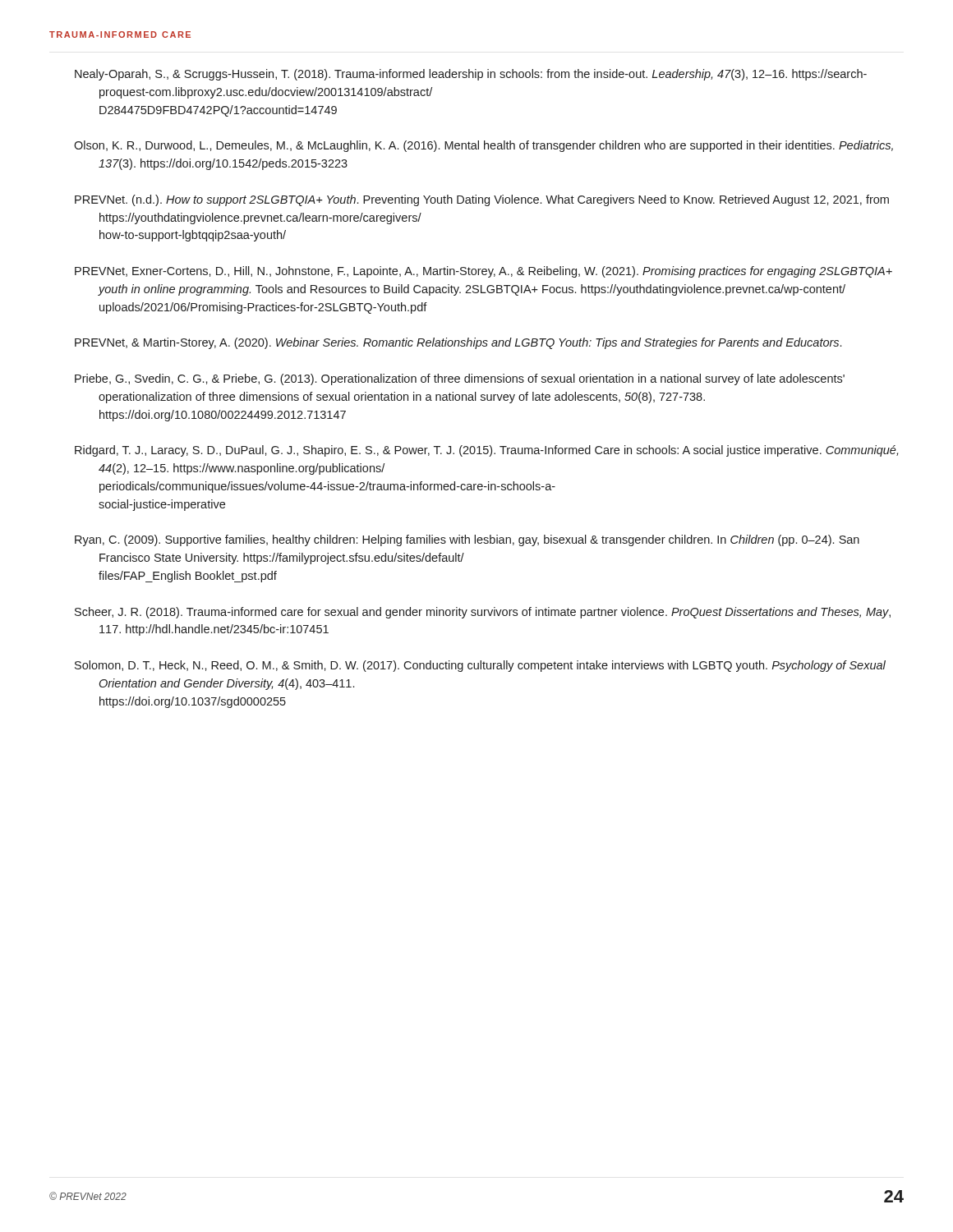This screenshot has width=953, height=1232.
Task: Locate the region starting "Solomon, D. T., Heck, N., Reed,"
Action: (480, 666)
